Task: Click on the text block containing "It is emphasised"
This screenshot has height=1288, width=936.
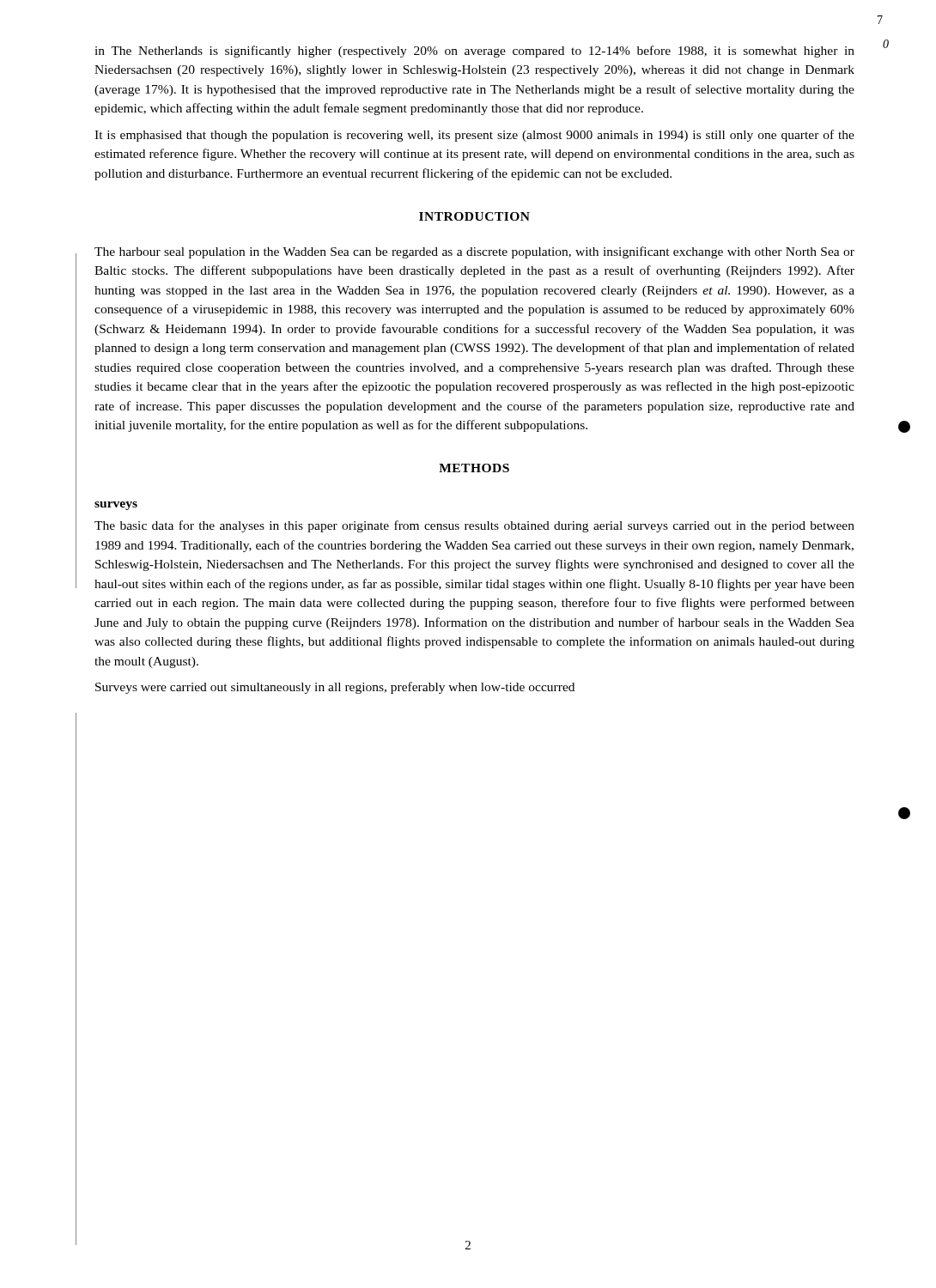Action: [474, 154]
